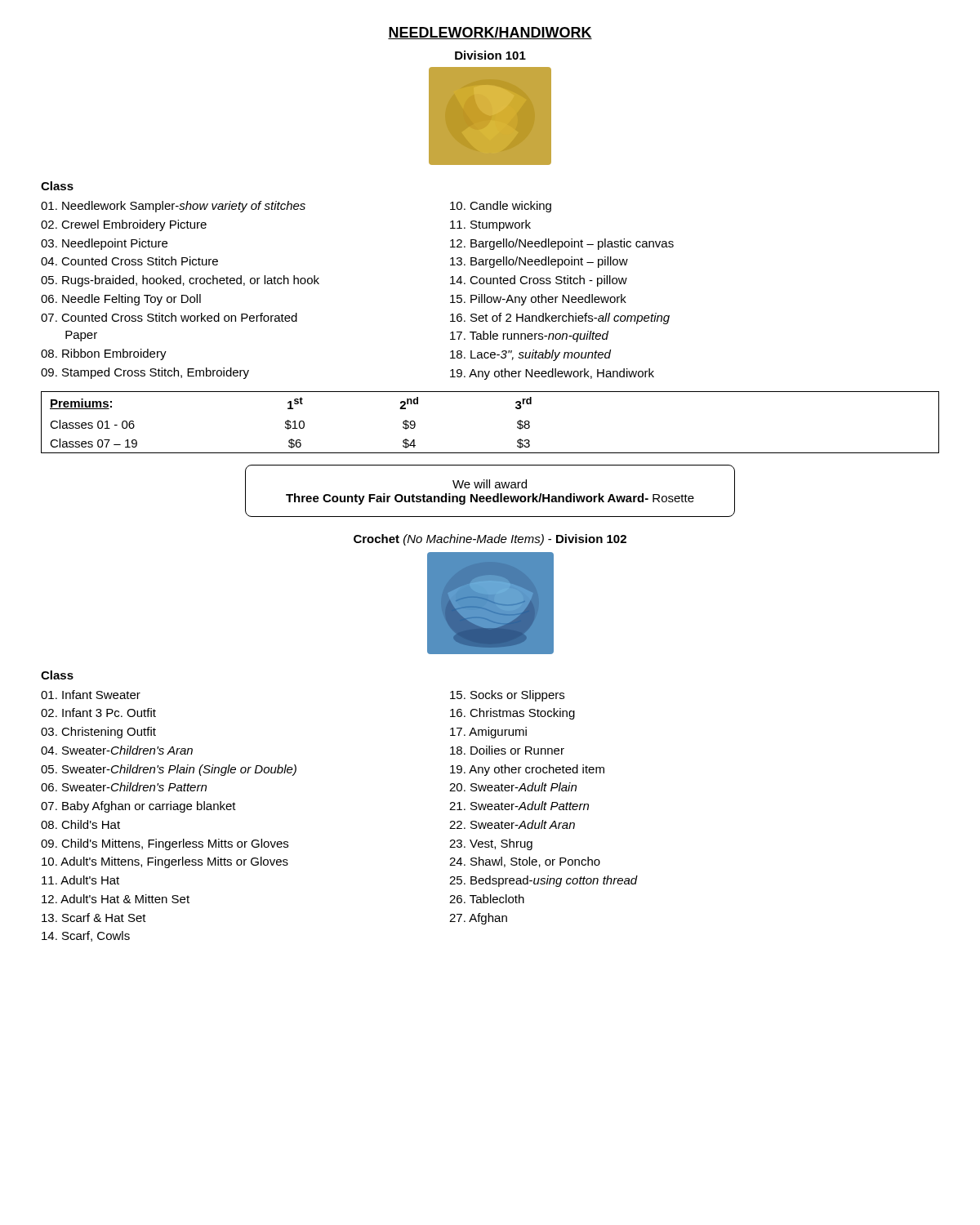Select the text starting "05. Sweater-Children's Plain (Single"
Viewport: 980px width, 1225px height.
169,769
